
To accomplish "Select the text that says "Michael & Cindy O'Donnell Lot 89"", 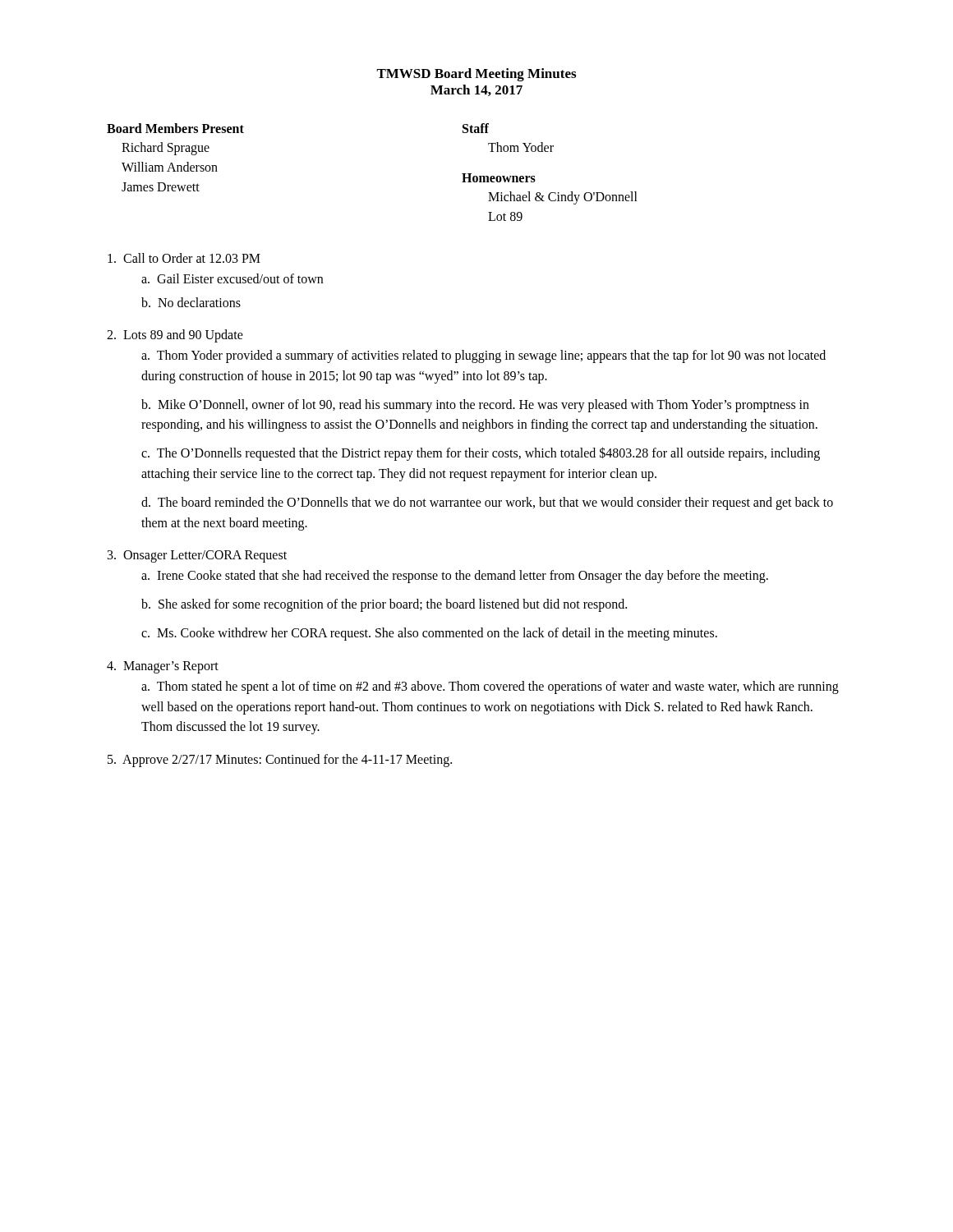I will point(563,198).
